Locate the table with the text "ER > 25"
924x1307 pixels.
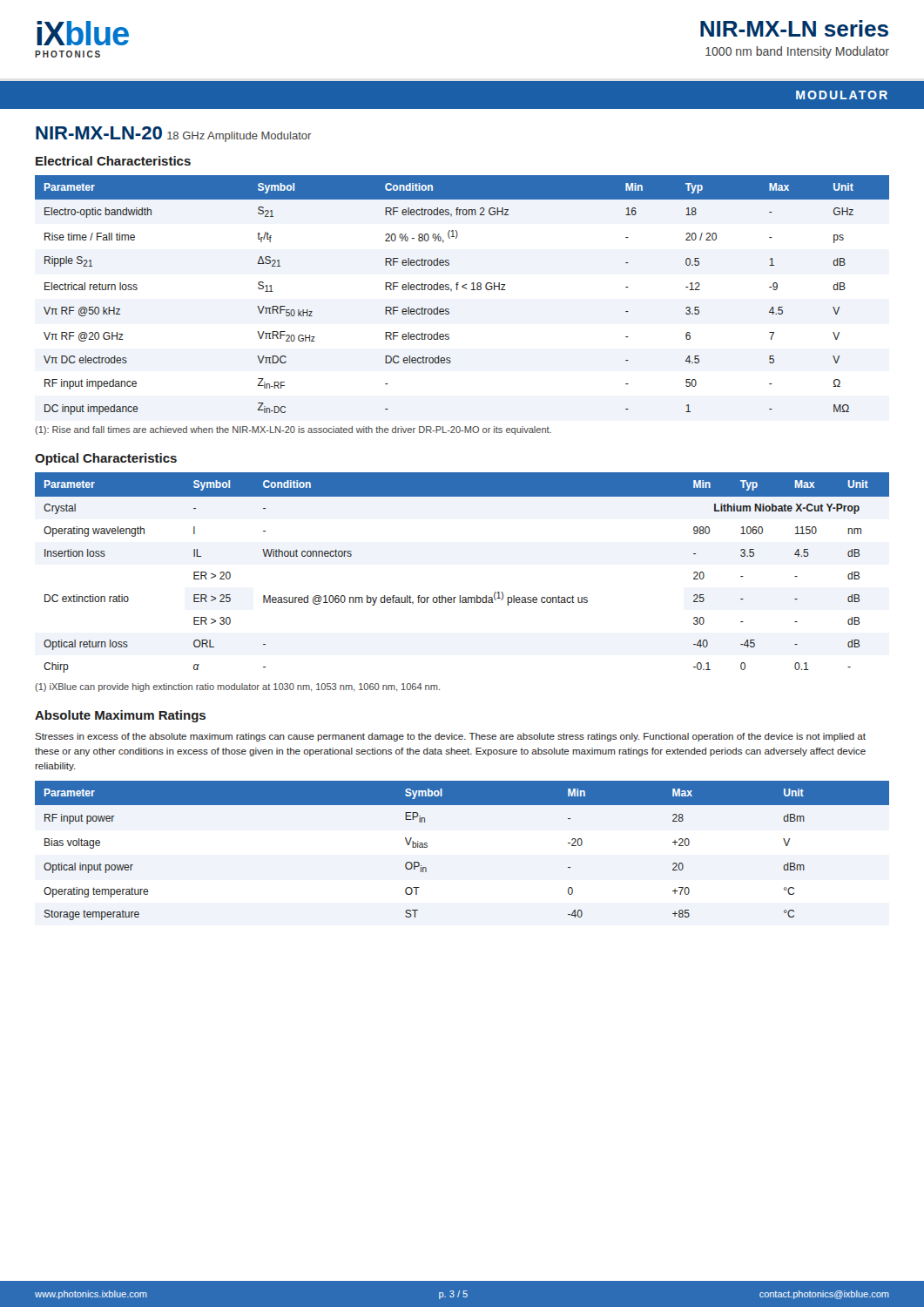462,575
